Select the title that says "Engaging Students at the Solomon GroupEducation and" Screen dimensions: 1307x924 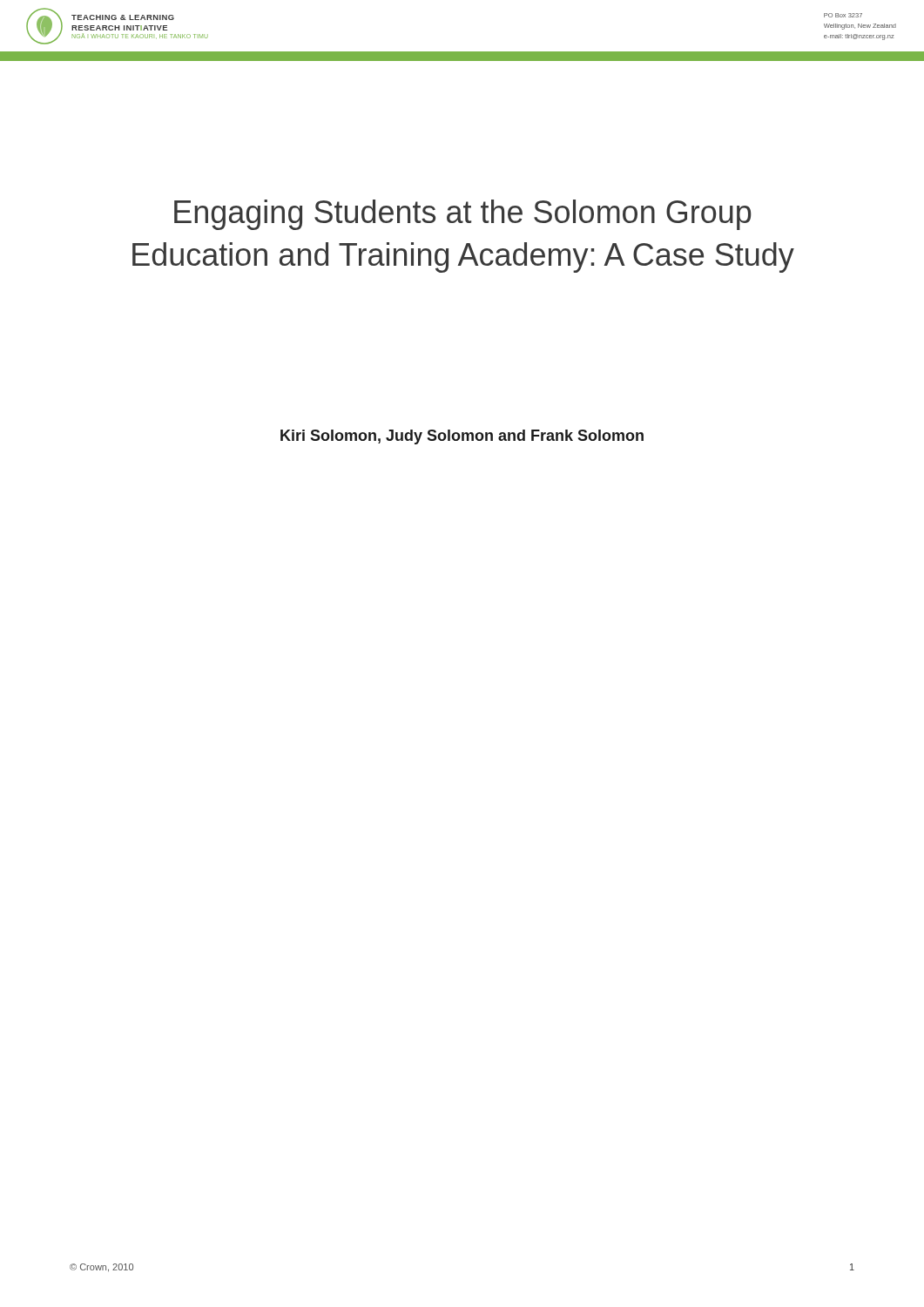[x=462, y=234]
